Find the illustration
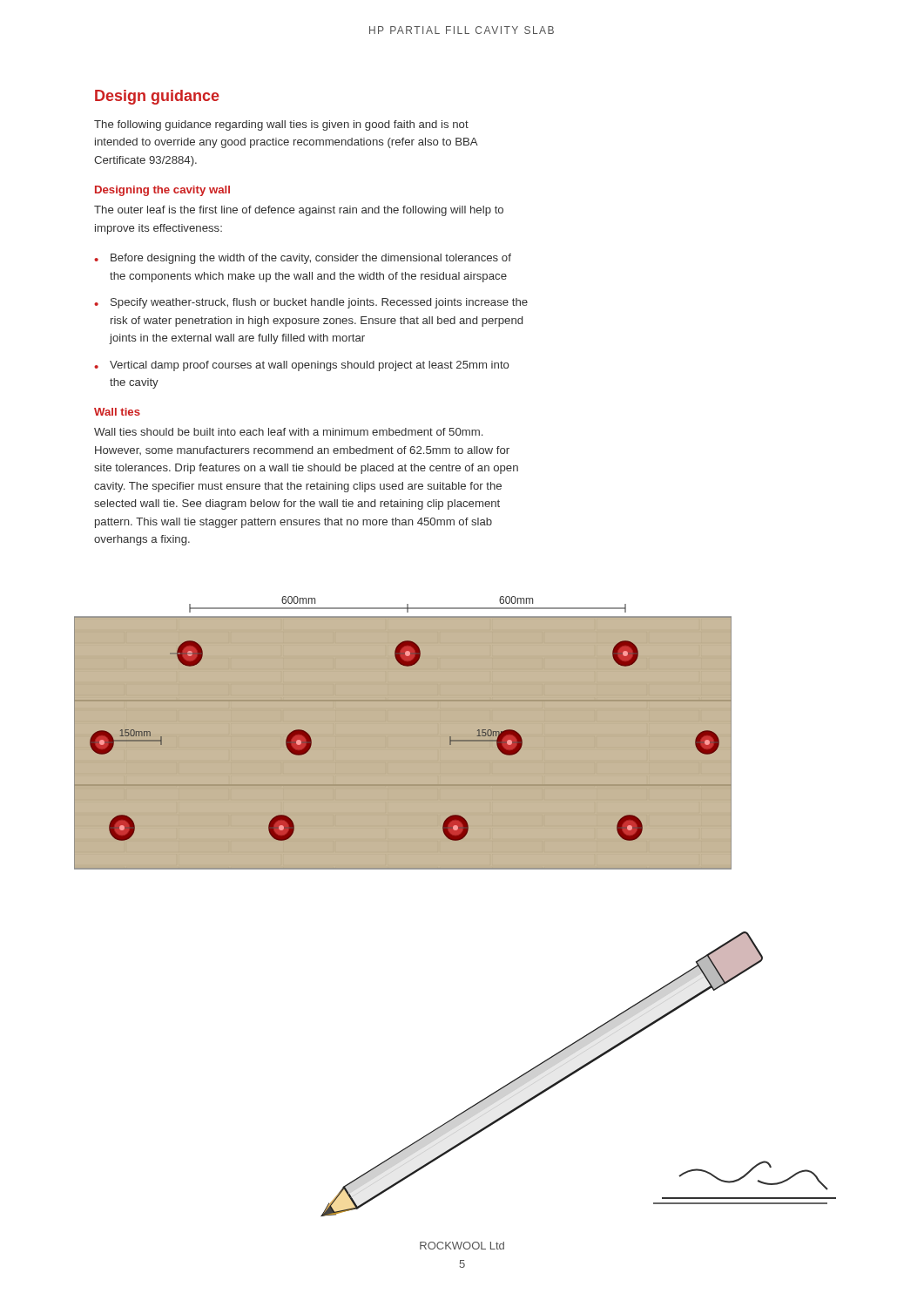 pos(557,1085)
